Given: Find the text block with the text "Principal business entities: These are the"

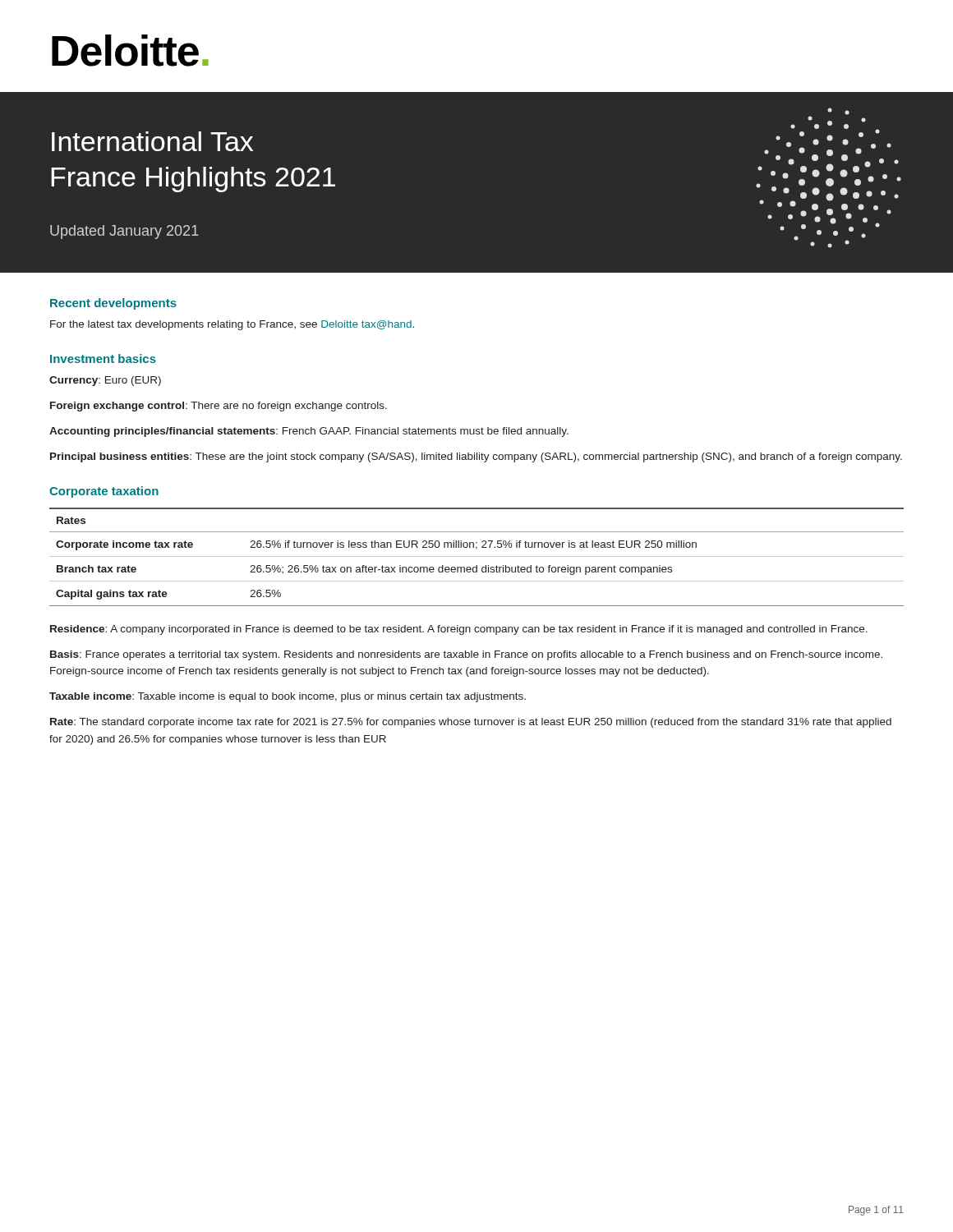Looking at the screenshot, I should tap(476, 456).
